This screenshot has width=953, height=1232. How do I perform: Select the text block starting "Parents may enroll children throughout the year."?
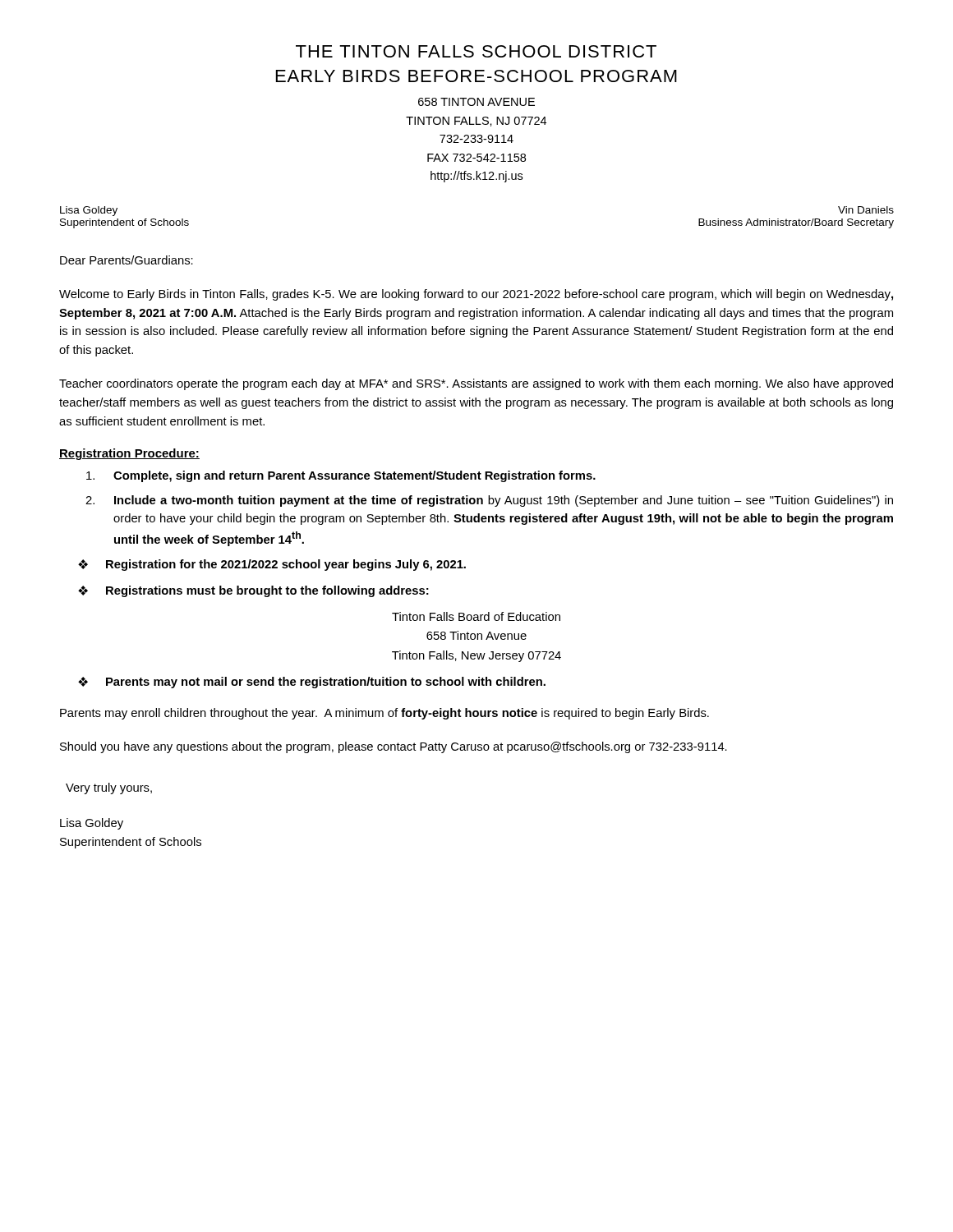[x=476, y=713]
